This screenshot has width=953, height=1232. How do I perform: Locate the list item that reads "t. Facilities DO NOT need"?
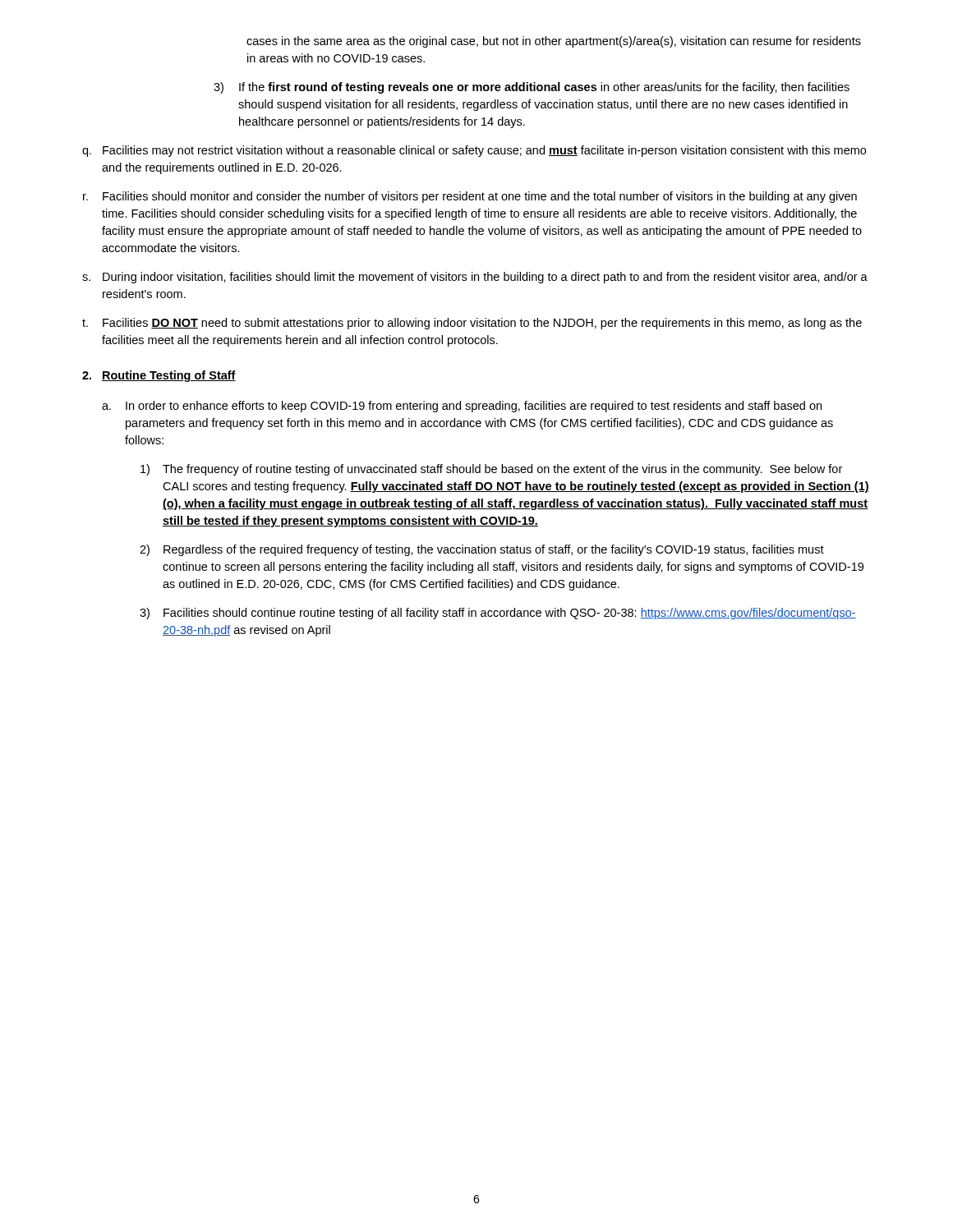476,332
